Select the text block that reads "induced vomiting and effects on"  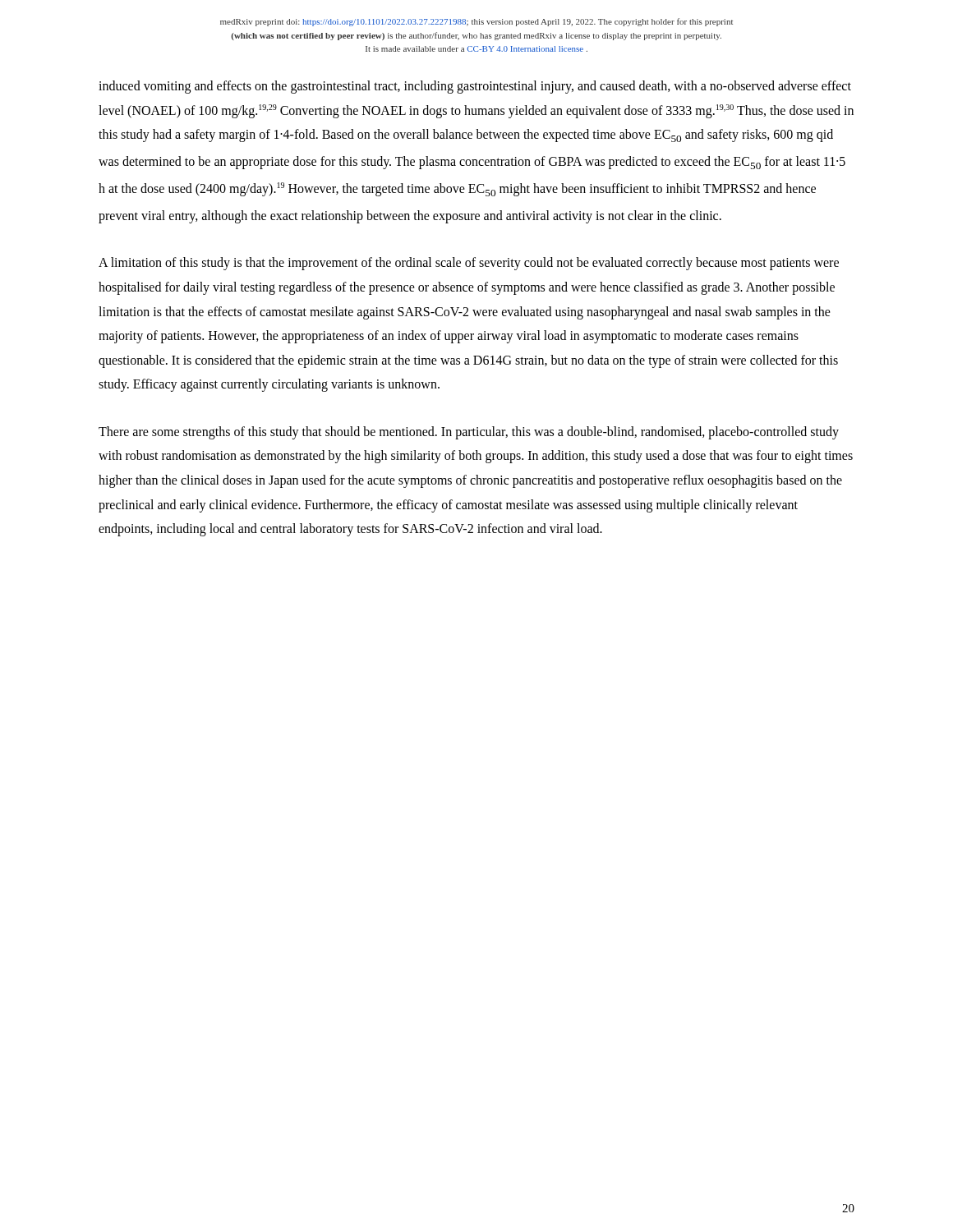(476, 151)
